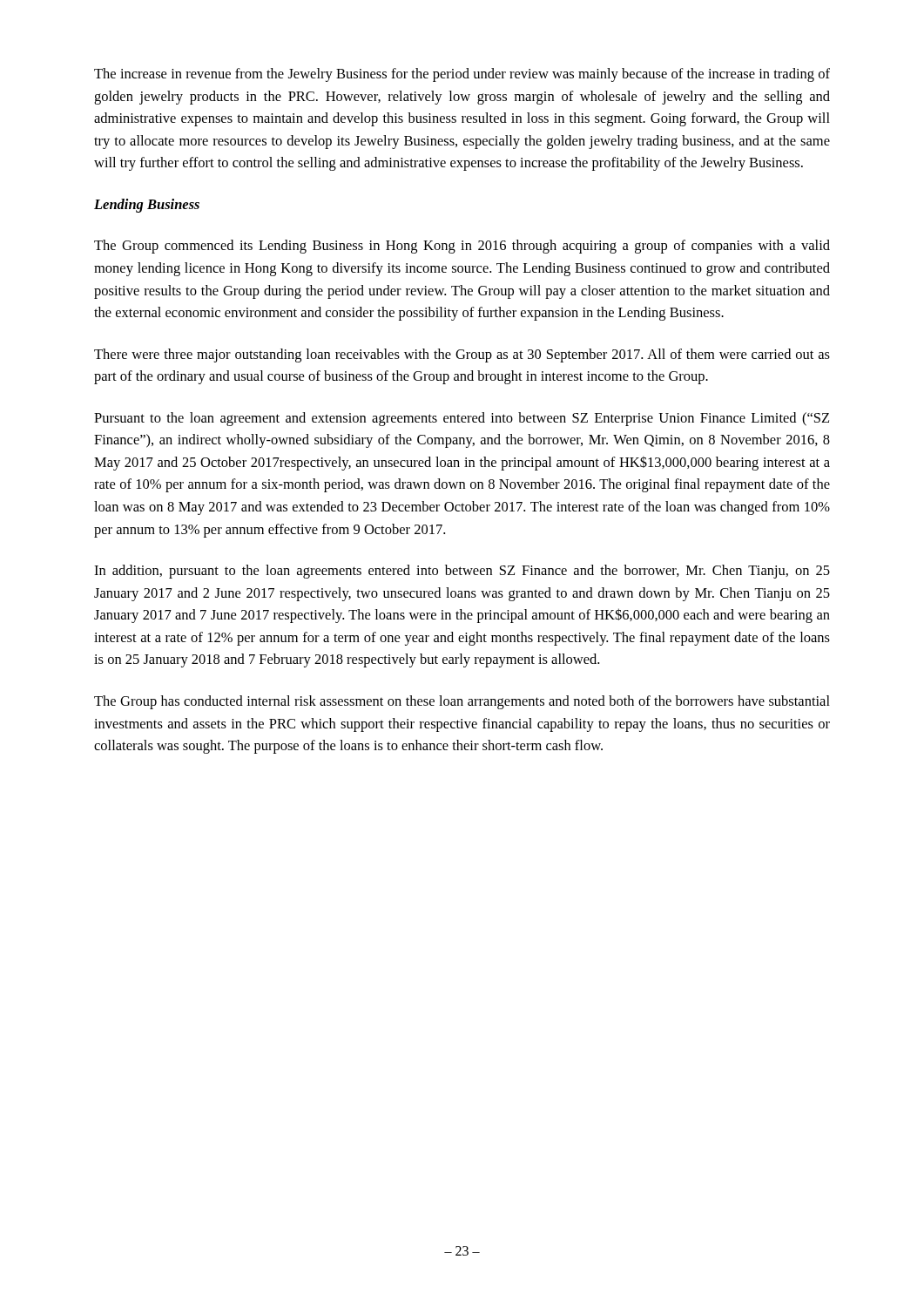Image resolution: width=924 pixels, height=1307 pixels.
Task: Select the text block containing "Pursuant to the loan agreement and"
Action: (x=462, y=473)
